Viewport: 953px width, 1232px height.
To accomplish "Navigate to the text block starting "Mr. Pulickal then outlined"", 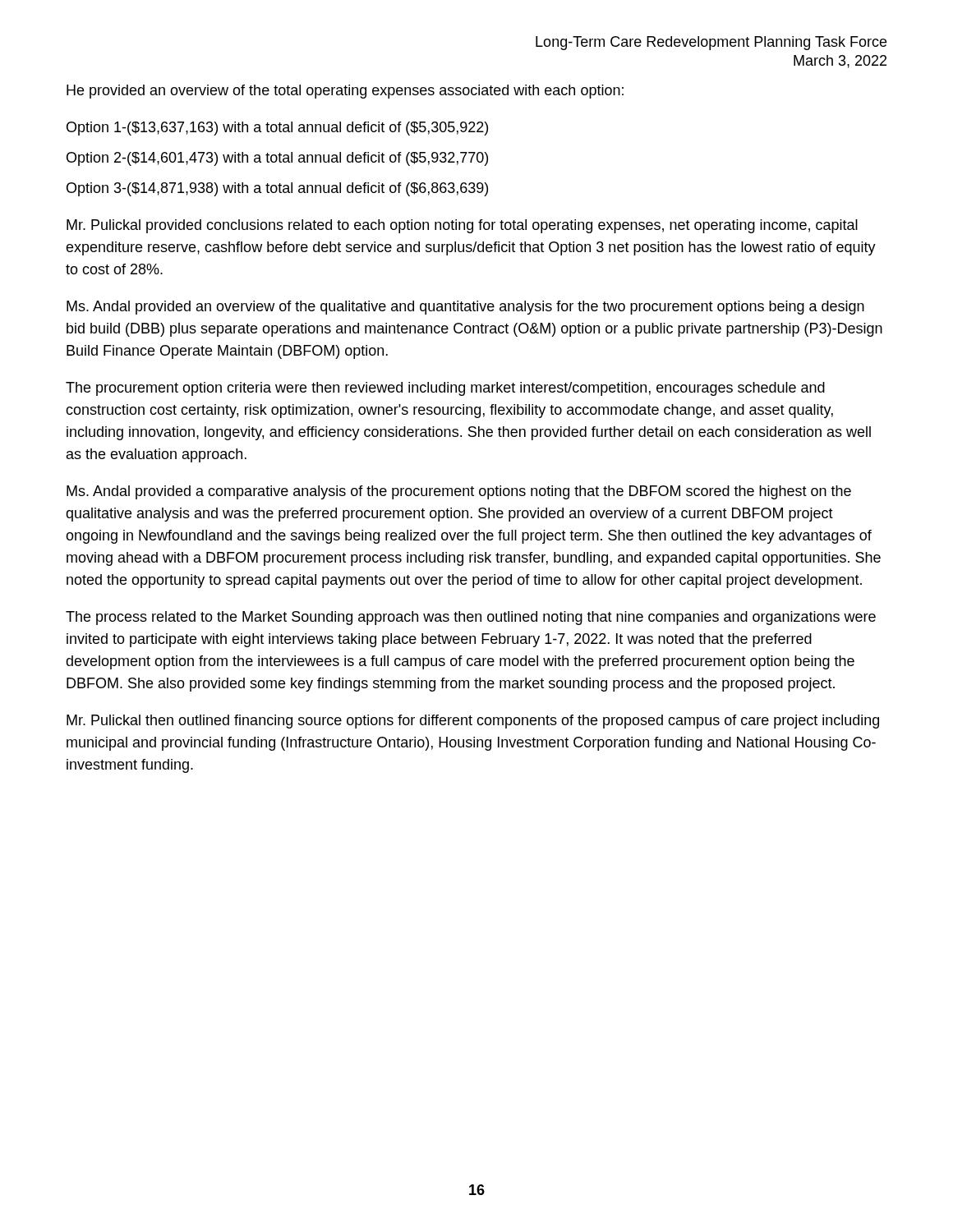I will coord(473,742).
